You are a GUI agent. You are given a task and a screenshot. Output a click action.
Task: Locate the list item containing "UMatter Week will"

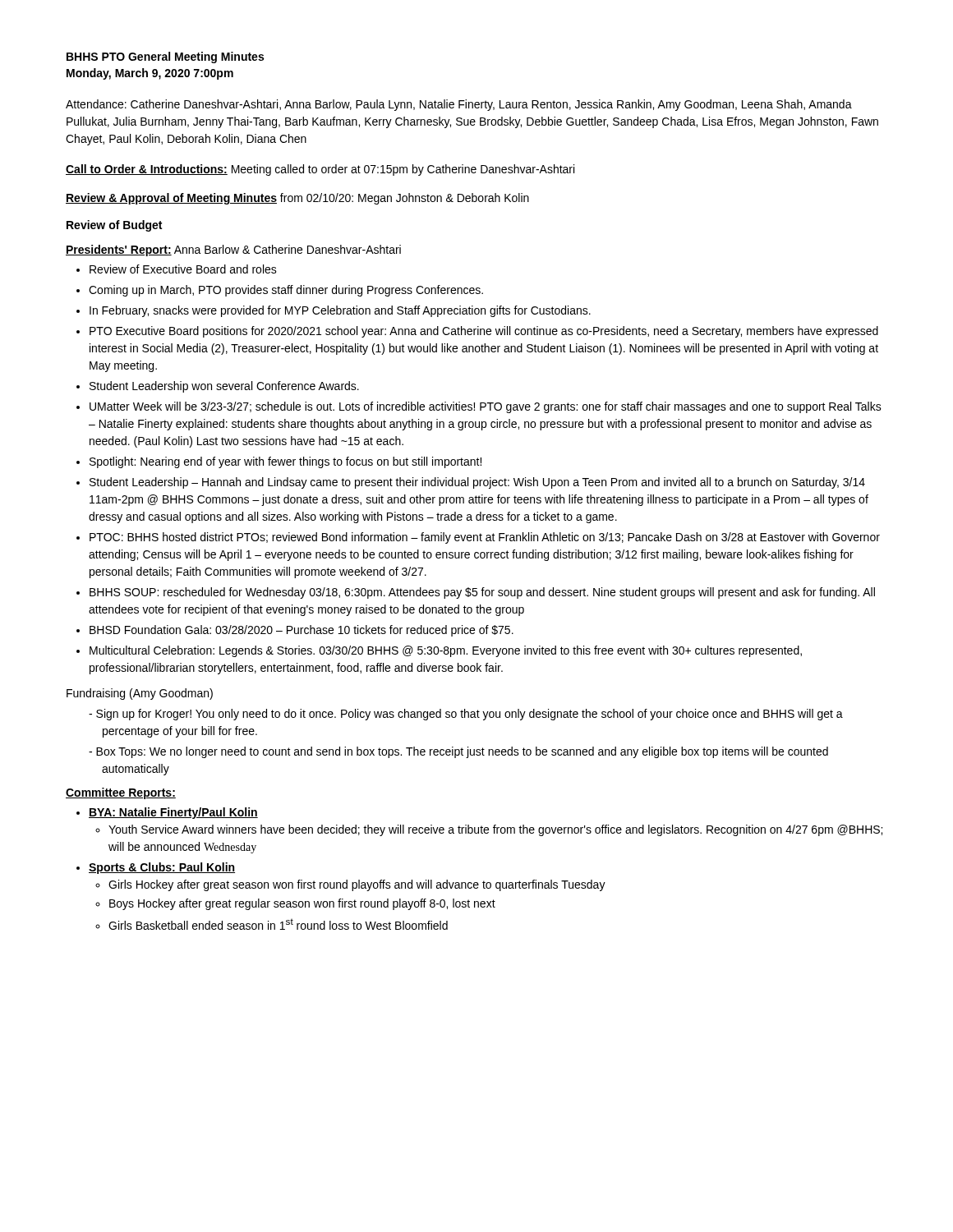coord(488,424)
